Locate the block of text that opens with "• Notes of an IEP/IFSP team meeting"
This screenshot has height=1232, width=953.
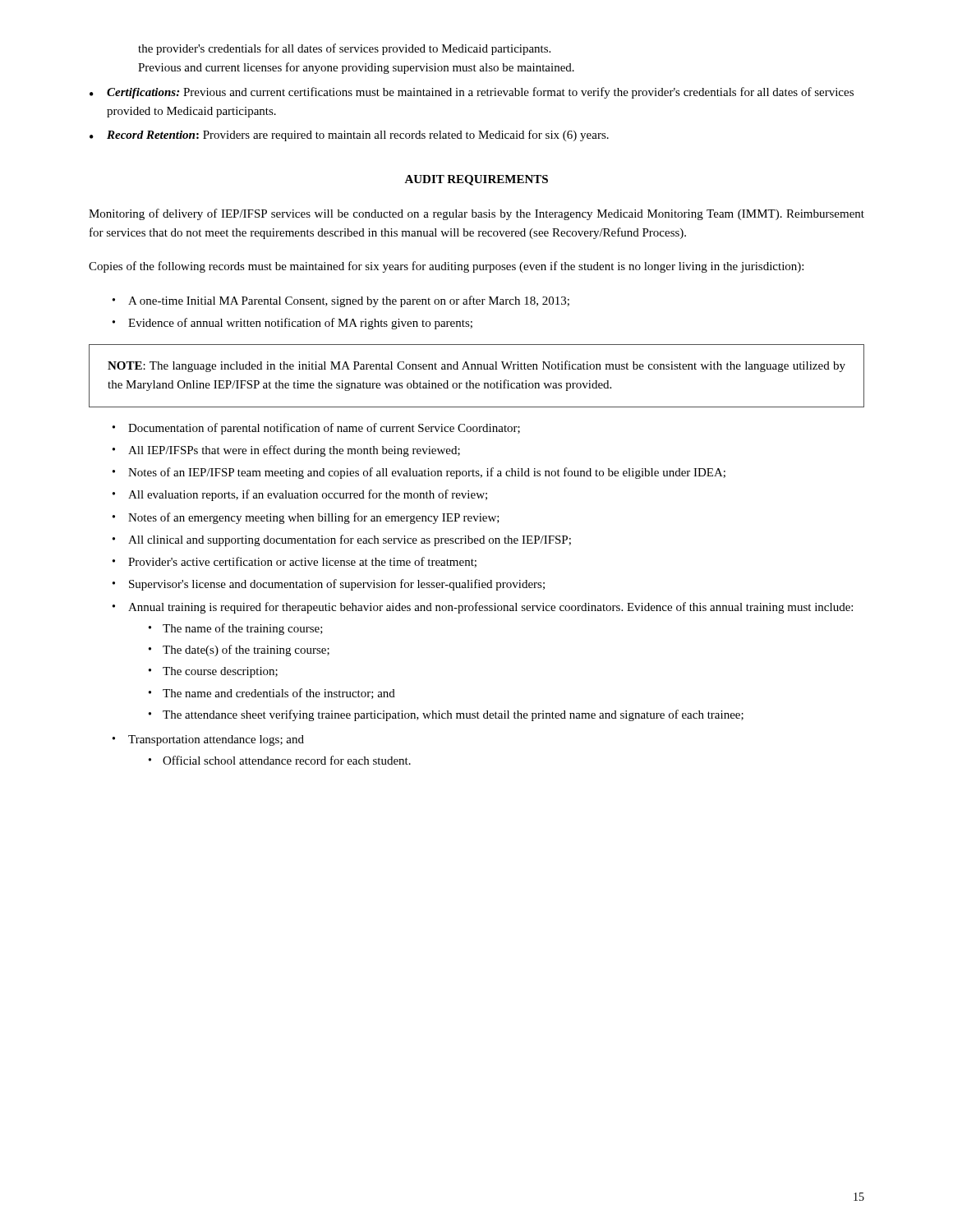[x=419, y=473]
